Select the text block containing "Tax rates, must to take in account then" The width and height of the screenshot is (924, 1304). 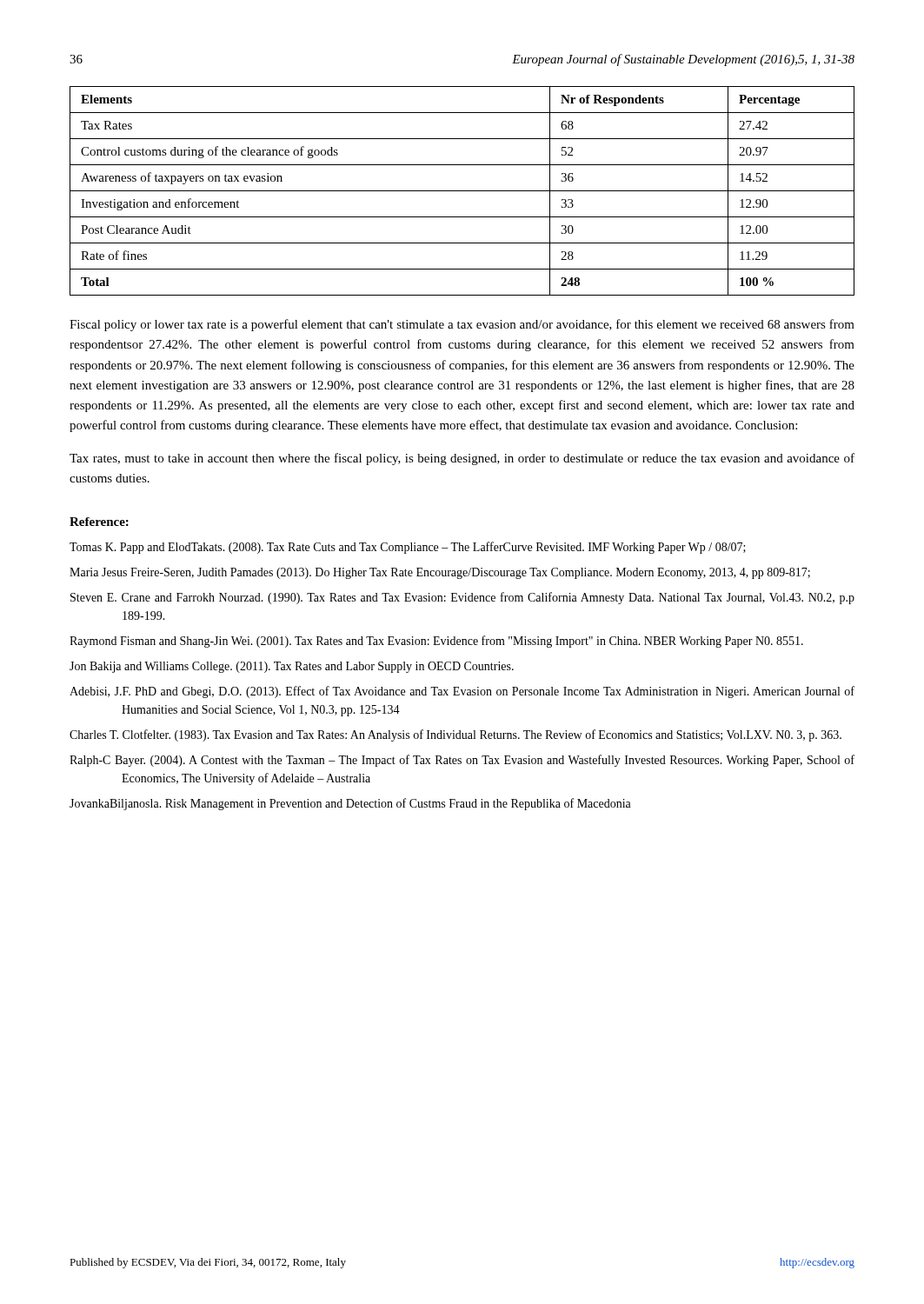tap(462, 468)
